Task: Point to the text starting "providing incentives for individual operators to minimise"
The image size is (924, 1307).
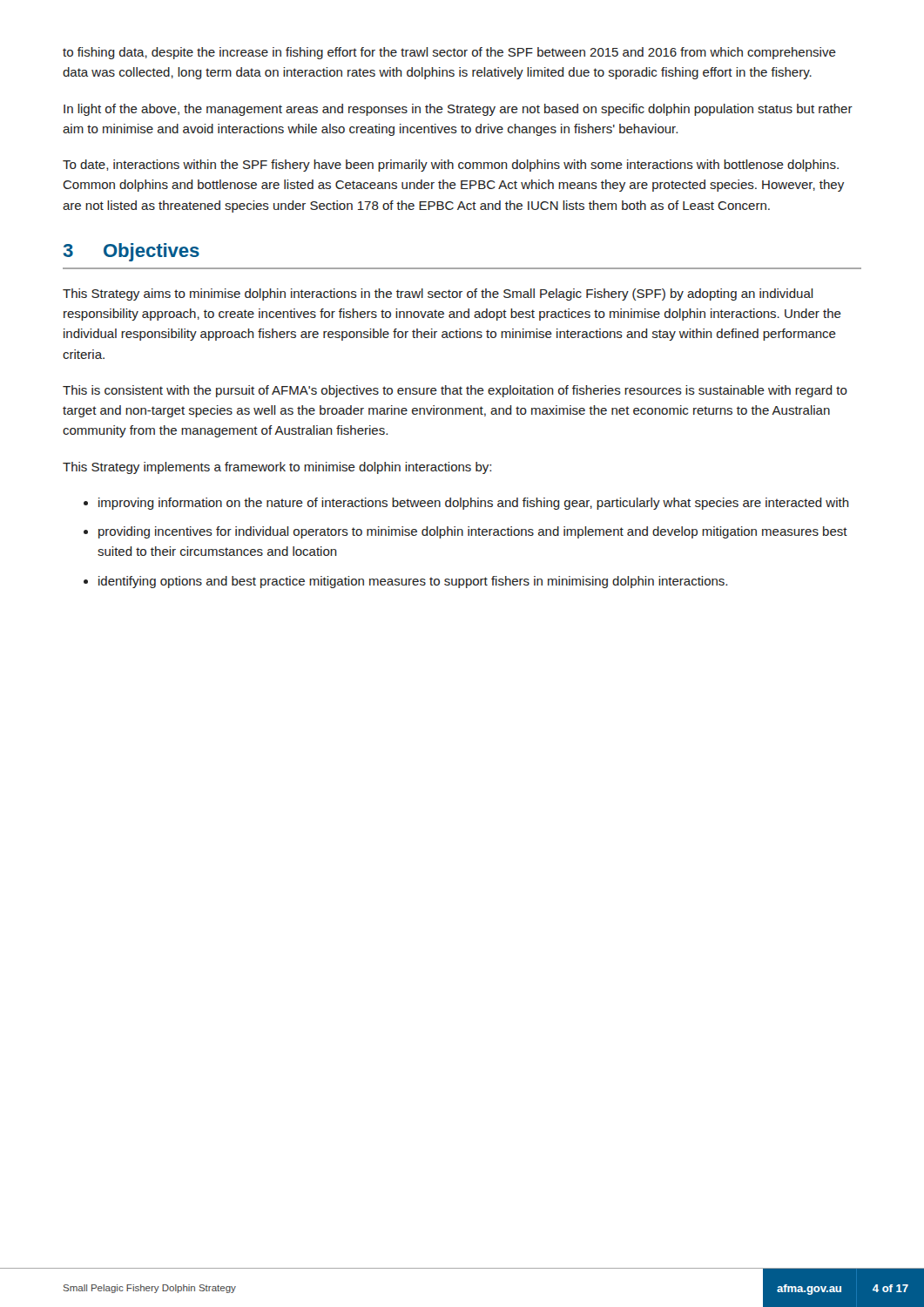Action: 472,541
